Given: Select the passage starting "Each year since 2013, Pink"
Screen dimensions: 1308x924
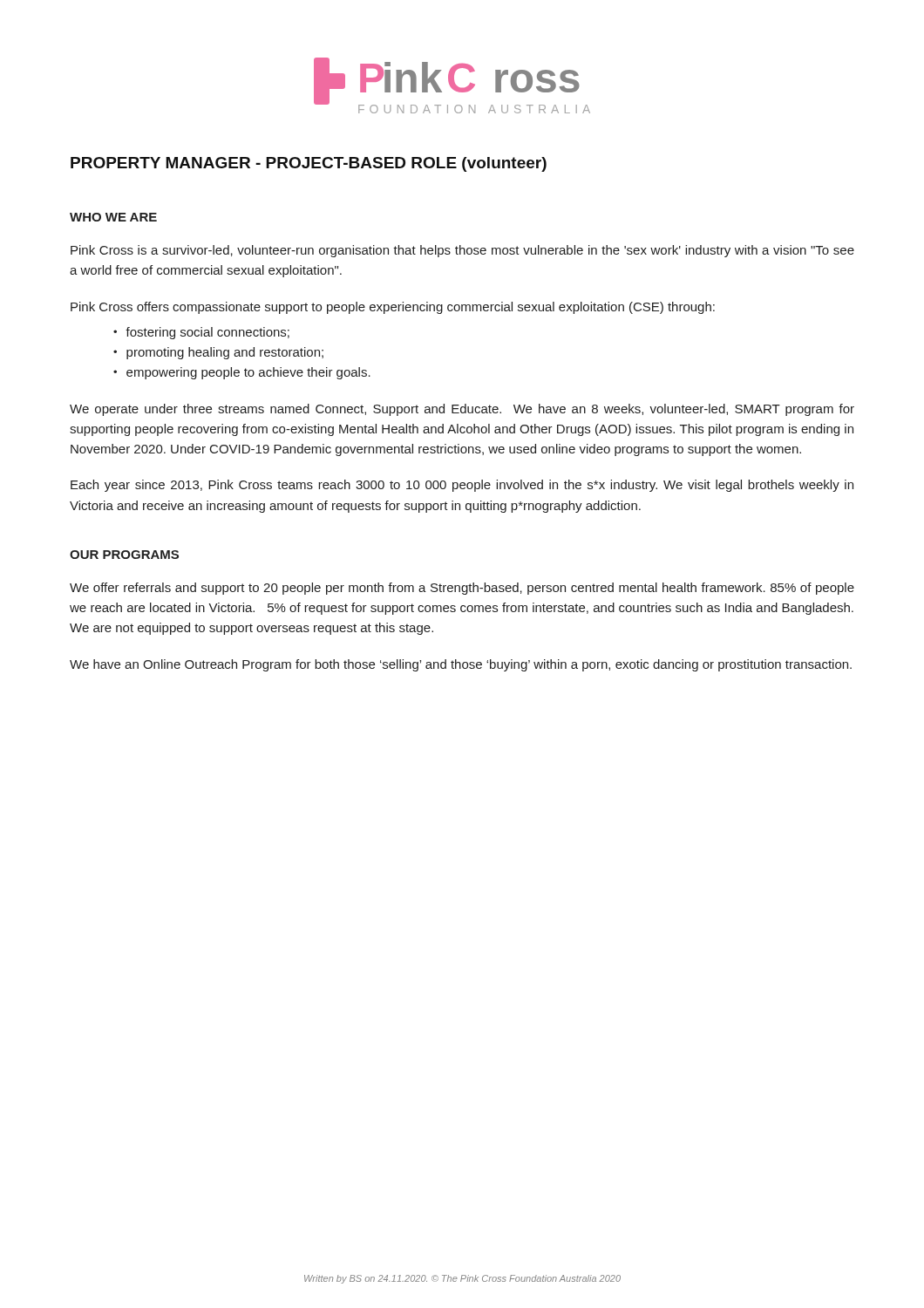Looking at the screenshot, I should pos(462,495).
